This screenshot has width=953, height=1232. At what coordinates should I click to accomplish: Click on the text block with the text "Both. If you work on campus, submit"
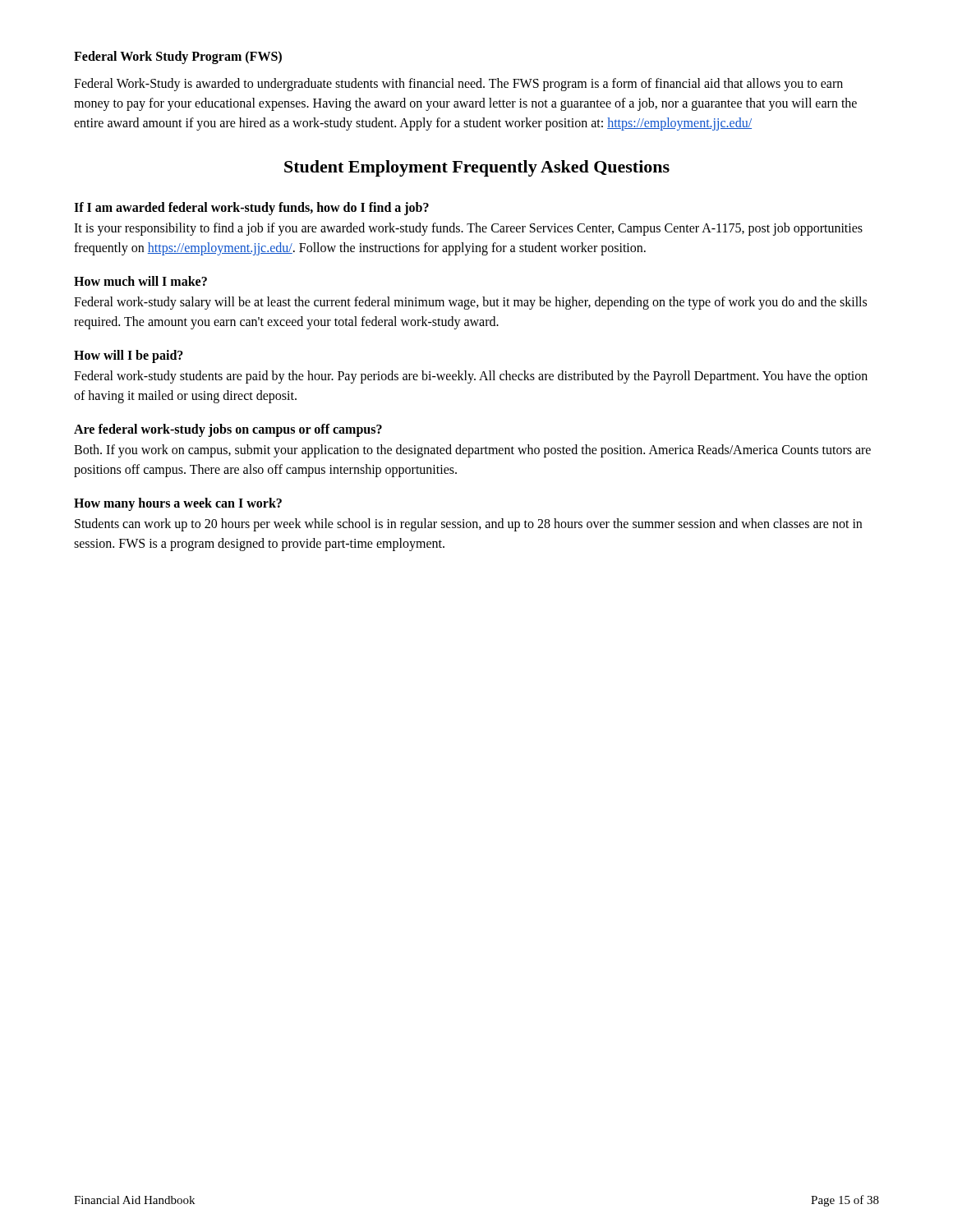[473, 460]
